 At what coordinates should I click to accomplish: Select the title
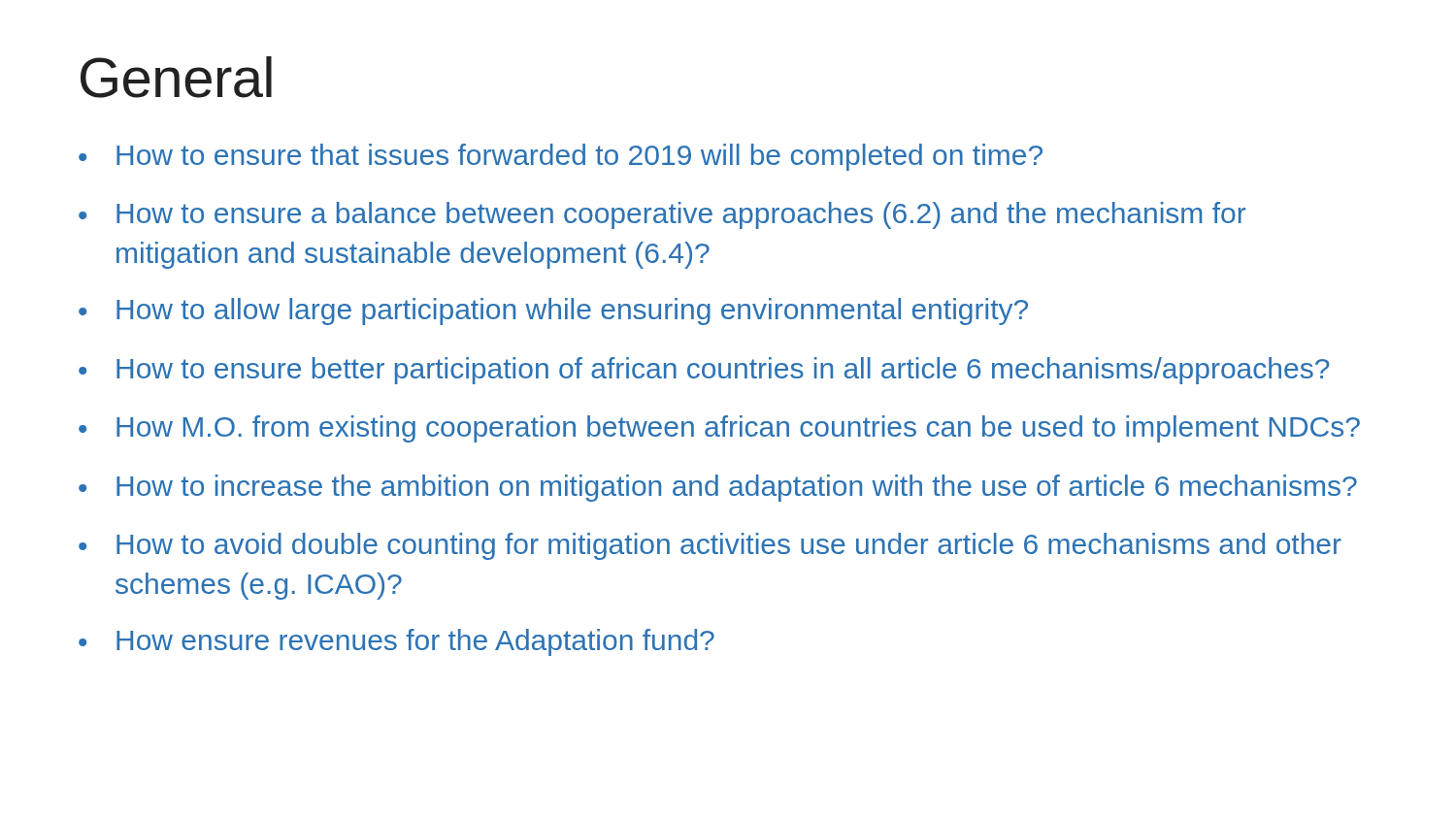pos(176,78)
